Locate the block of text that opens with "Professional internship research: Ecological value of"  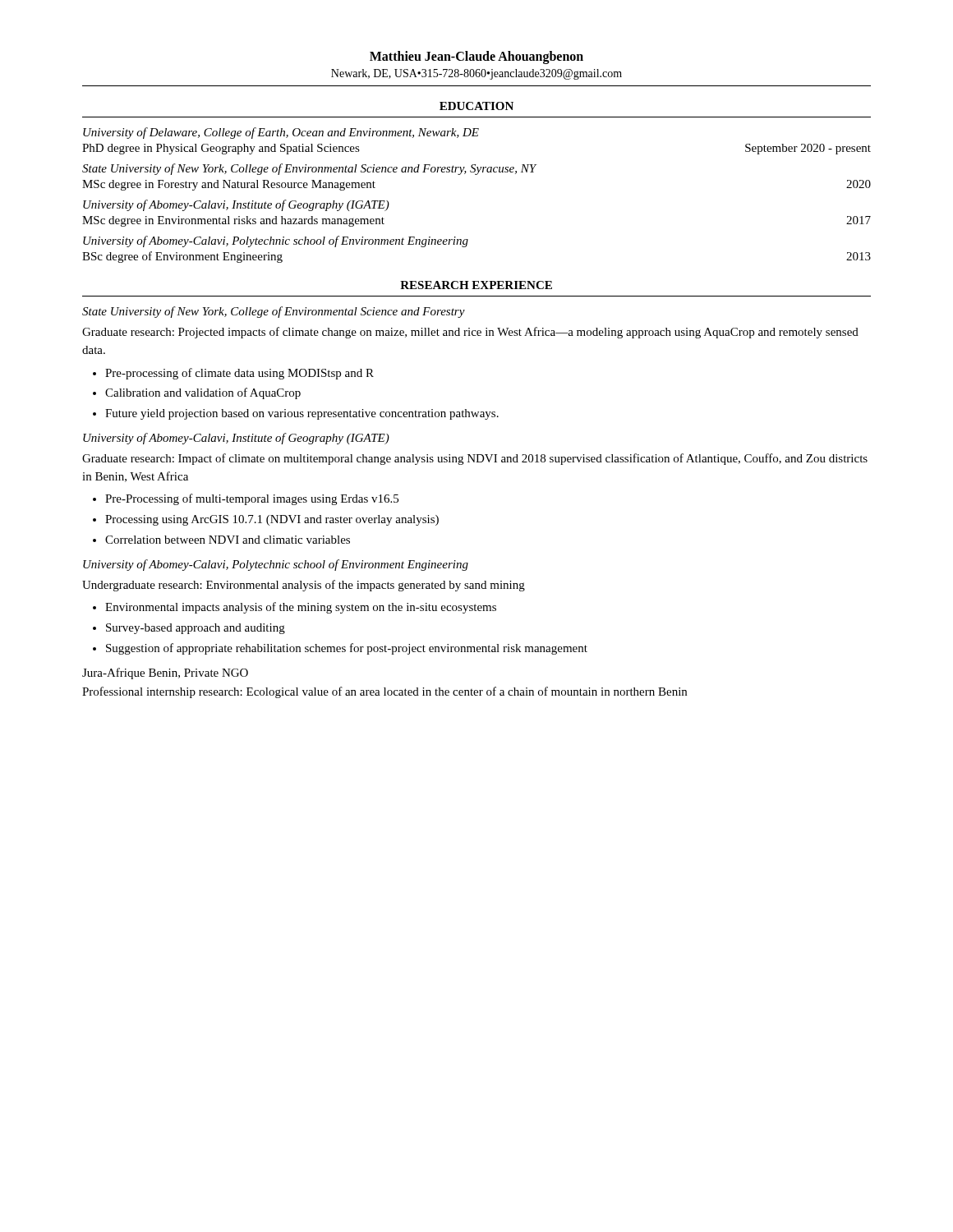click(385, 691)
